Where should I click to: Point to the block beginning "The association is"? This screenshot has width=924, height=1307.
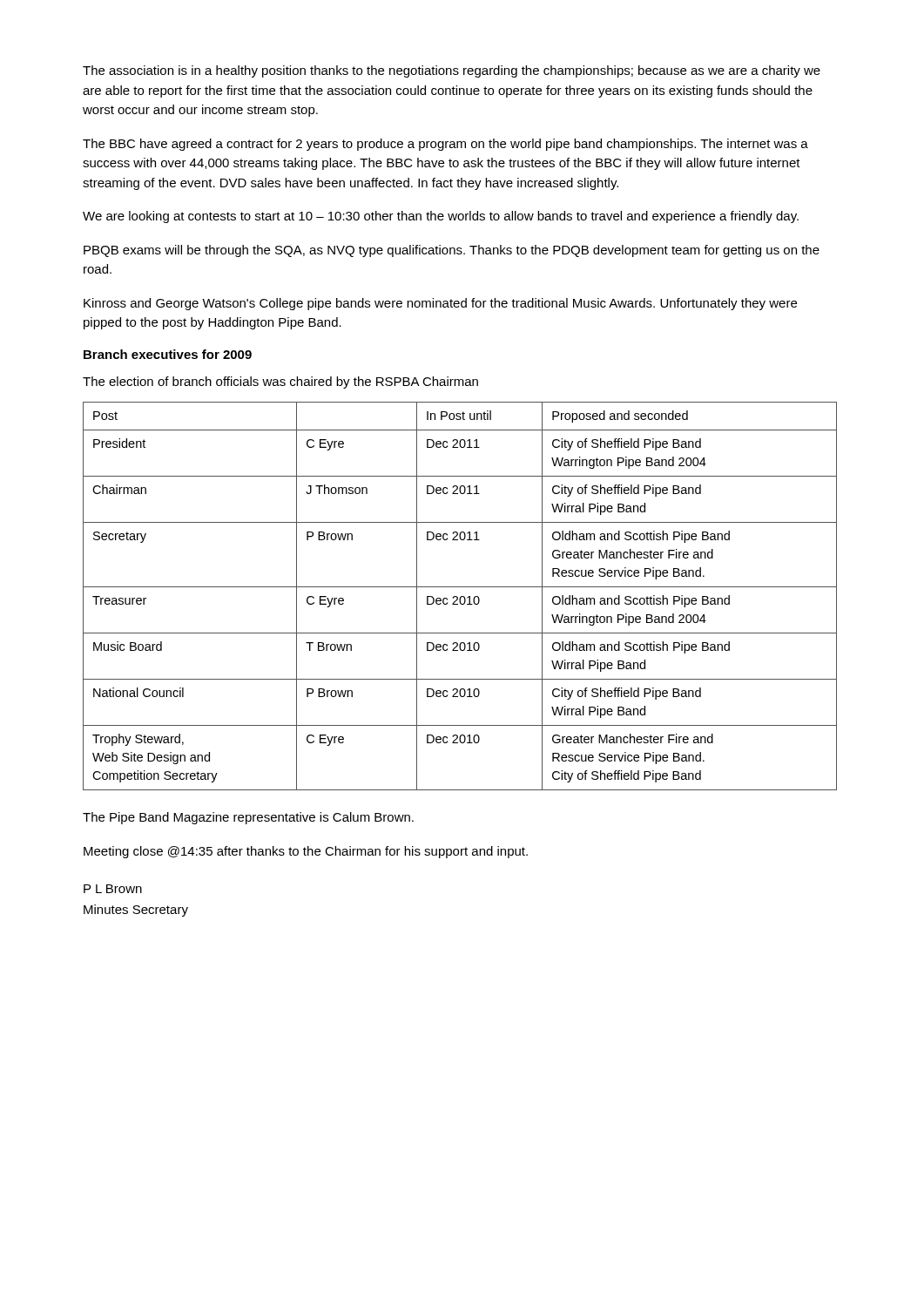click(452, 90)
